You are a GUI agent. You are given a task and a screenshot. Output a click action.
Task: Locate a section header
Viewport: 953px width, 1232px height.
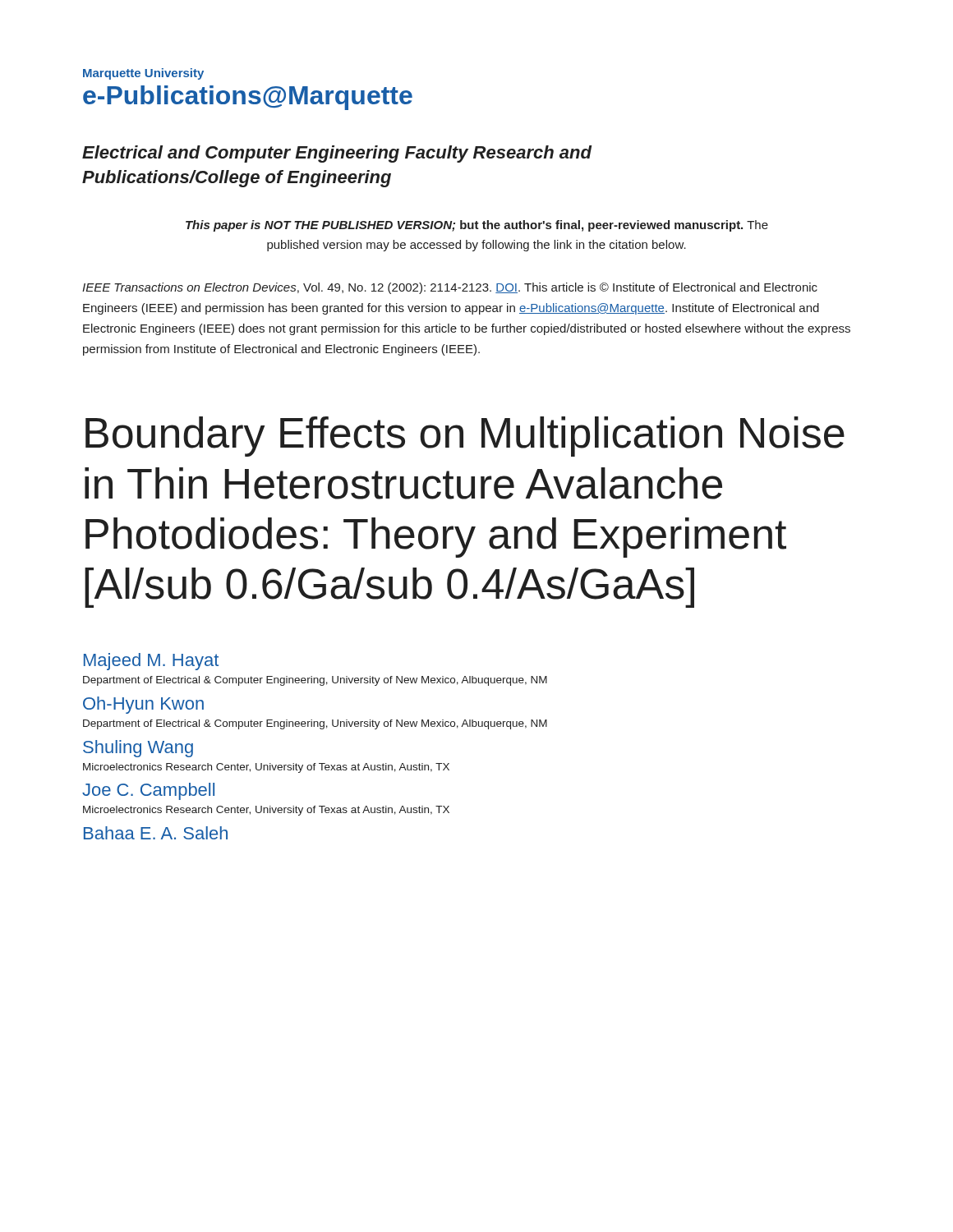pyautogui.click(x=337, y=165)
